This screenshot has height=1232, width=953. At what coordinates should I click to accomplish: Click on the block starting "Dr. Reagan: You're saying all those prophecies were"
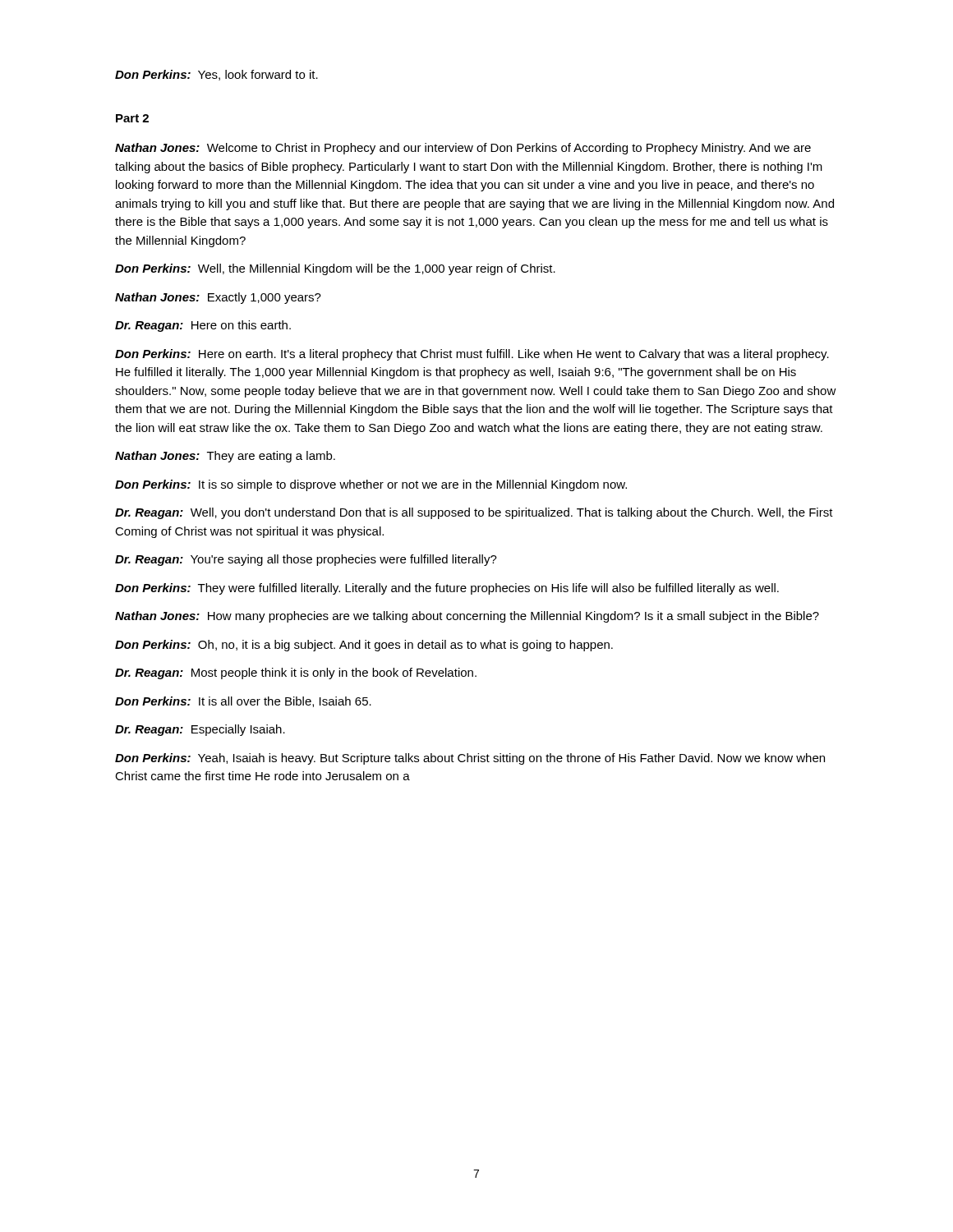pyautogui.click(x=306, y=559)
